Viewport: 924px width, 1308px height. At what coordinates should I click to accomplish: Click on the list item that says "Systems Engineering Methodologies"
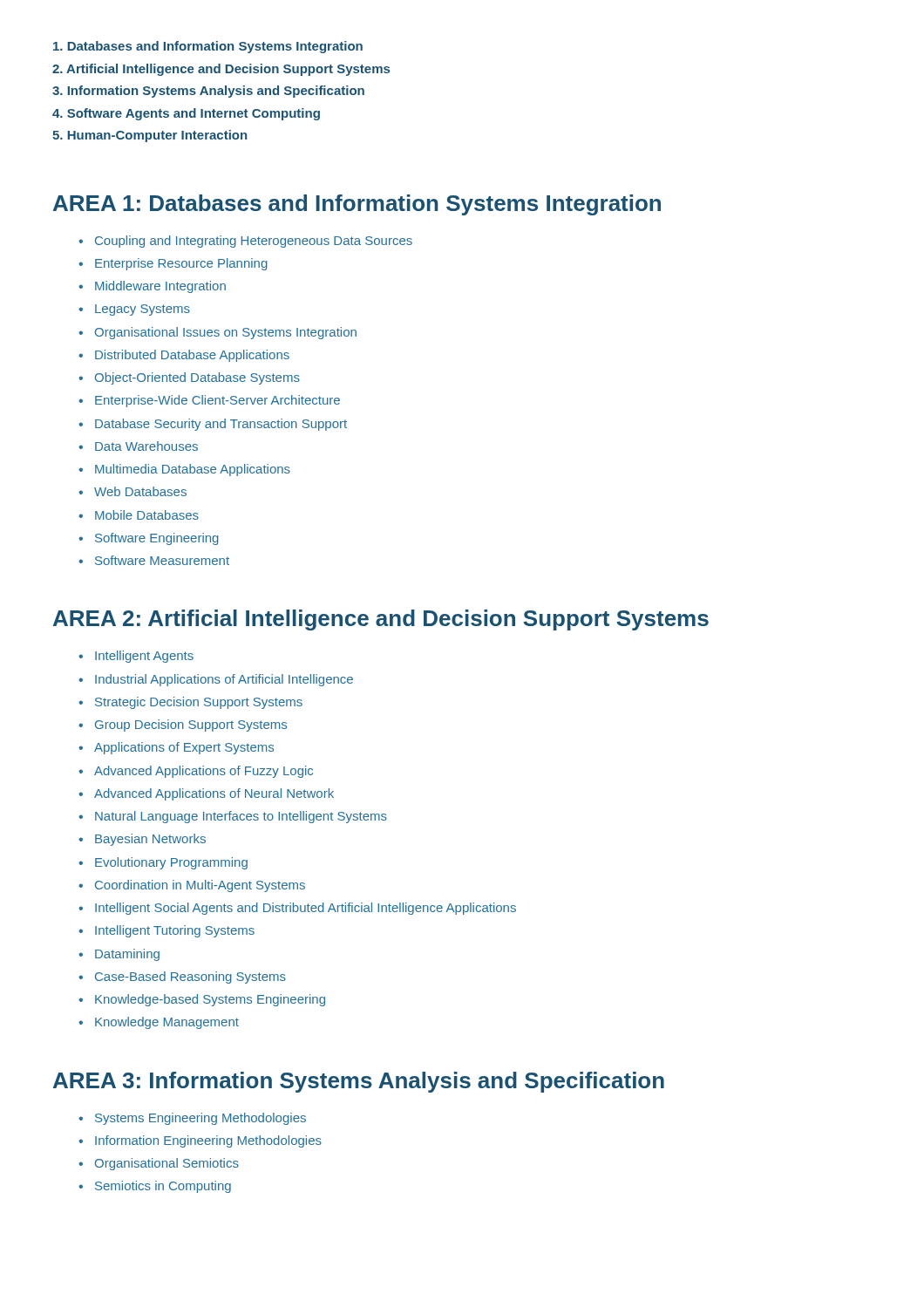(200, 1117)
